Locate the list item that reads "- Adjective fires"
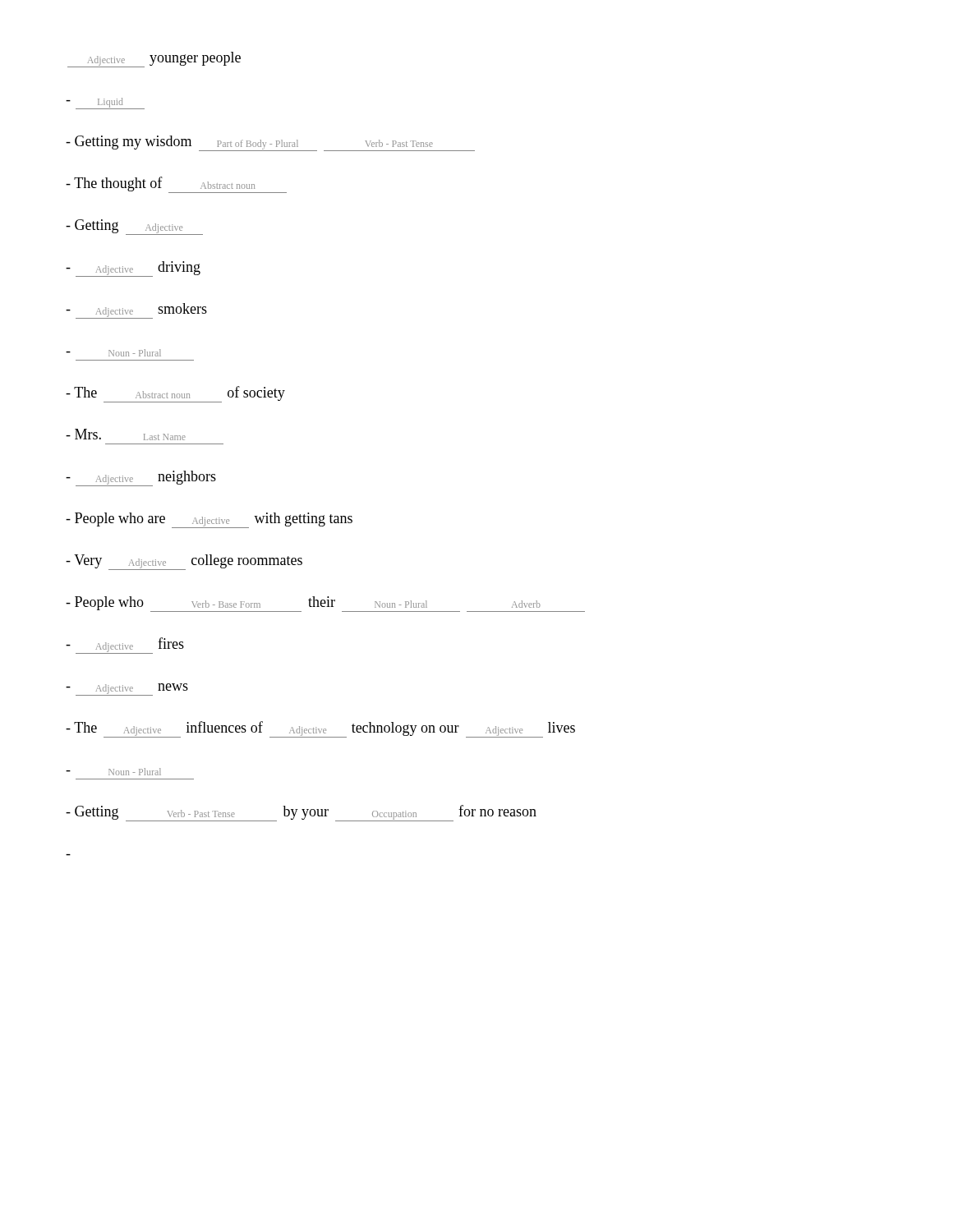Screen dimensions: 1232x953 click(x=125, y=644)
